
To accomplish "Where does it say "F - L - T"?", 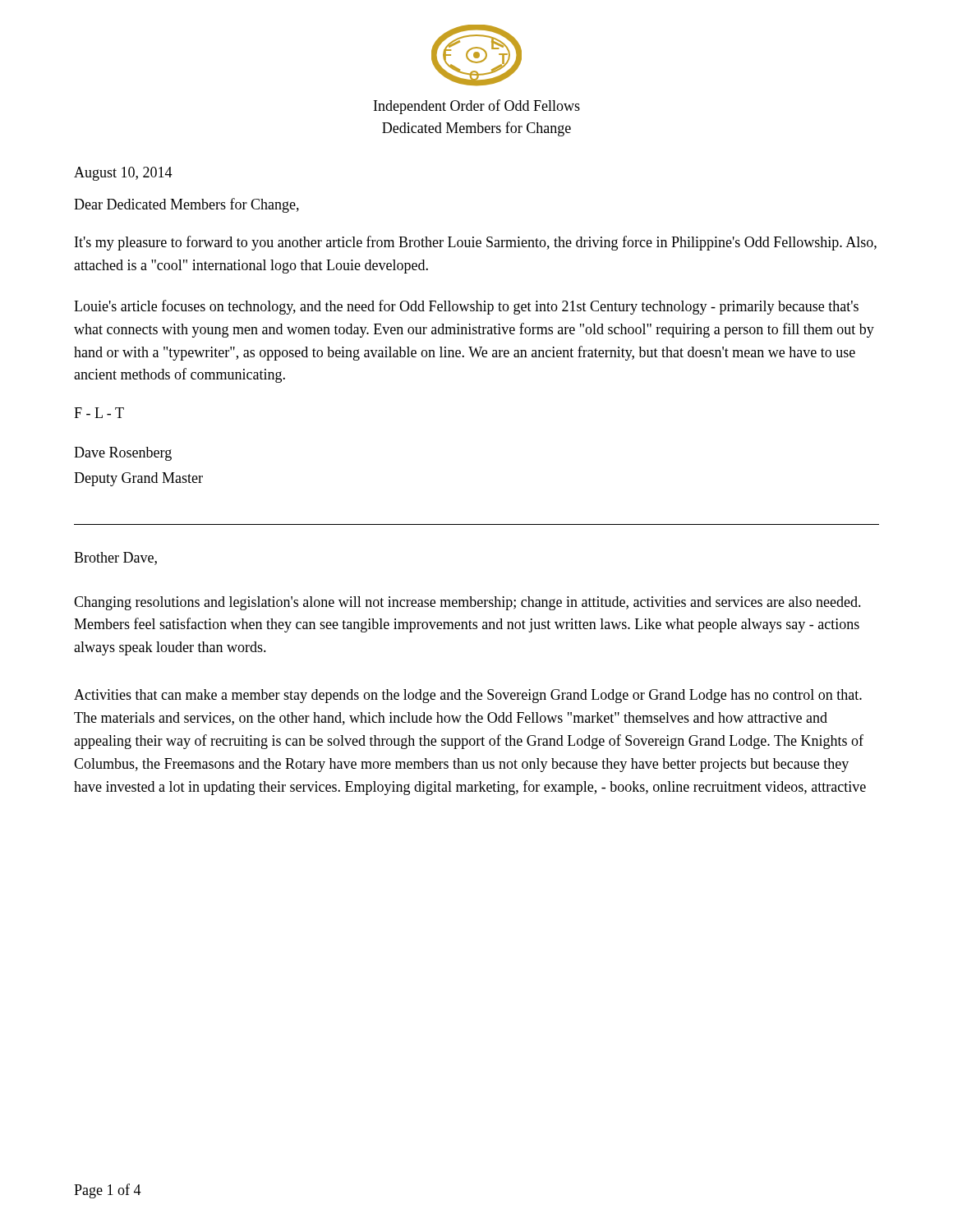I will [x=99, y=413].
